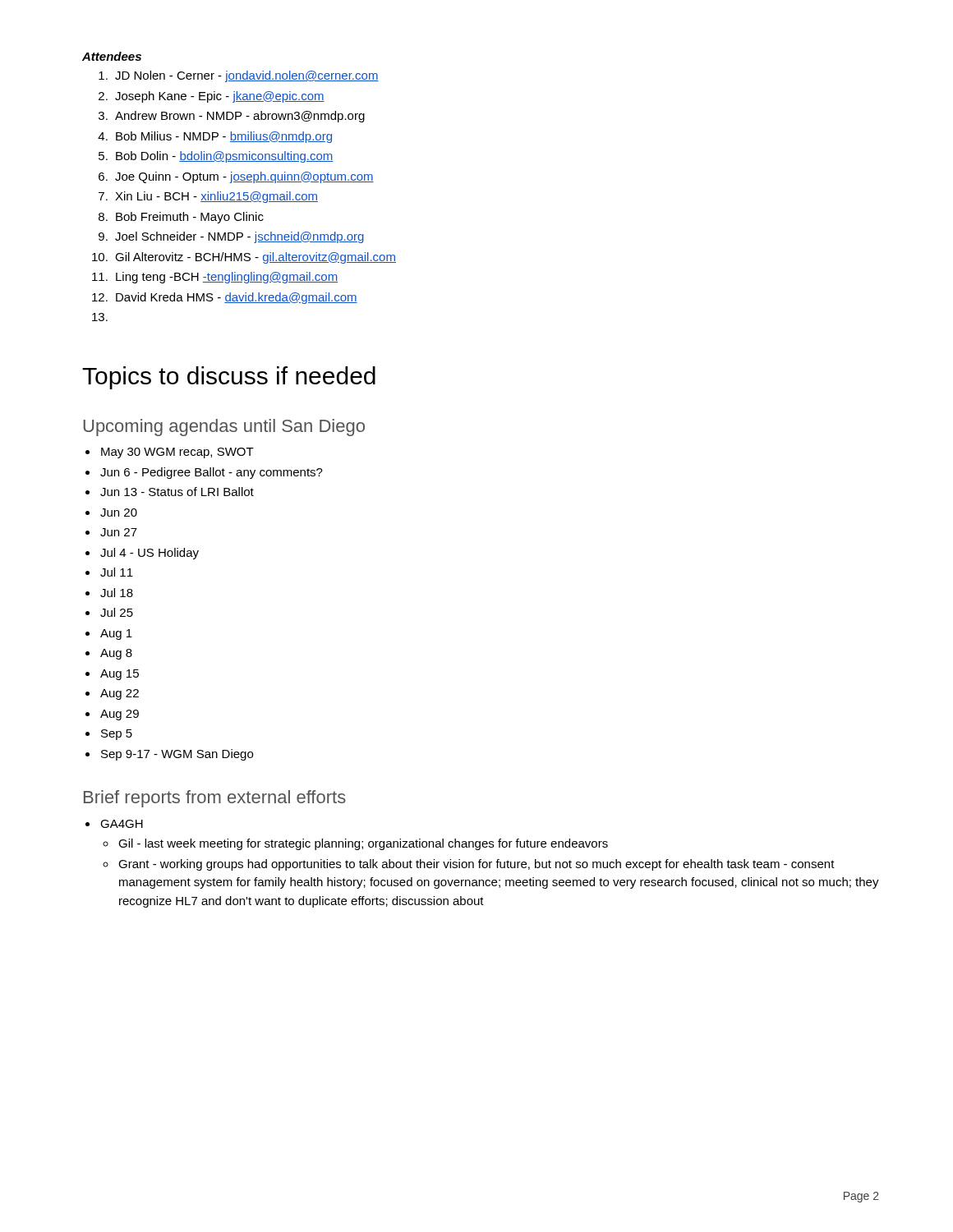
Task: Click where it says "Jul 11"
Action: coord(117,572)
